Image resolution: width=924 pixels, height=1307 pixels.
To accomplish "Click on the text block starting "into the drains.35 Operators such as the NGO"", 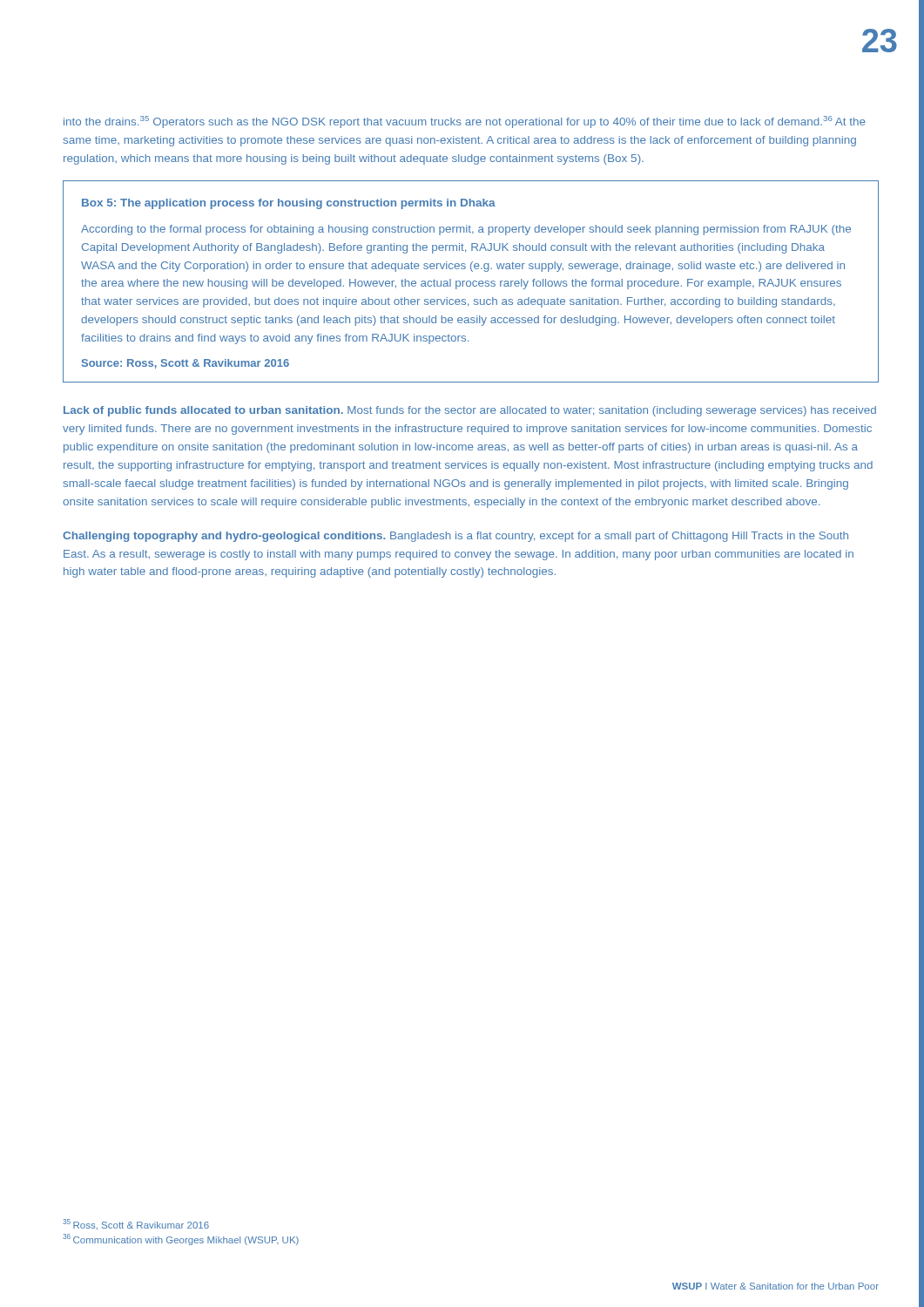I will tap(464, 139).
